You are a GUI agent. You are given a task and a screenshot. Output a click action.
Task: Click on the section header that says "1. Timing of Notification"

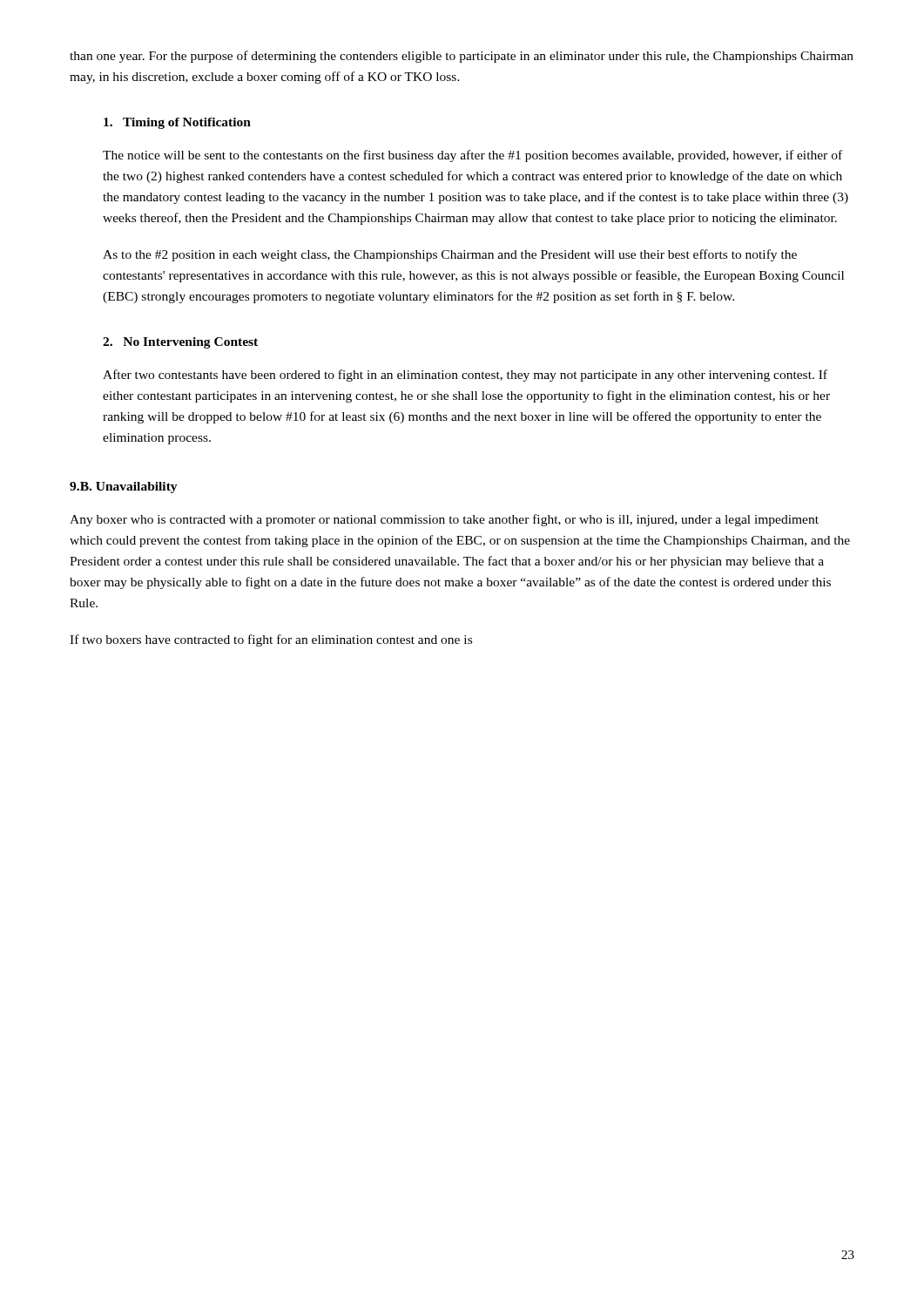[177, 122]
